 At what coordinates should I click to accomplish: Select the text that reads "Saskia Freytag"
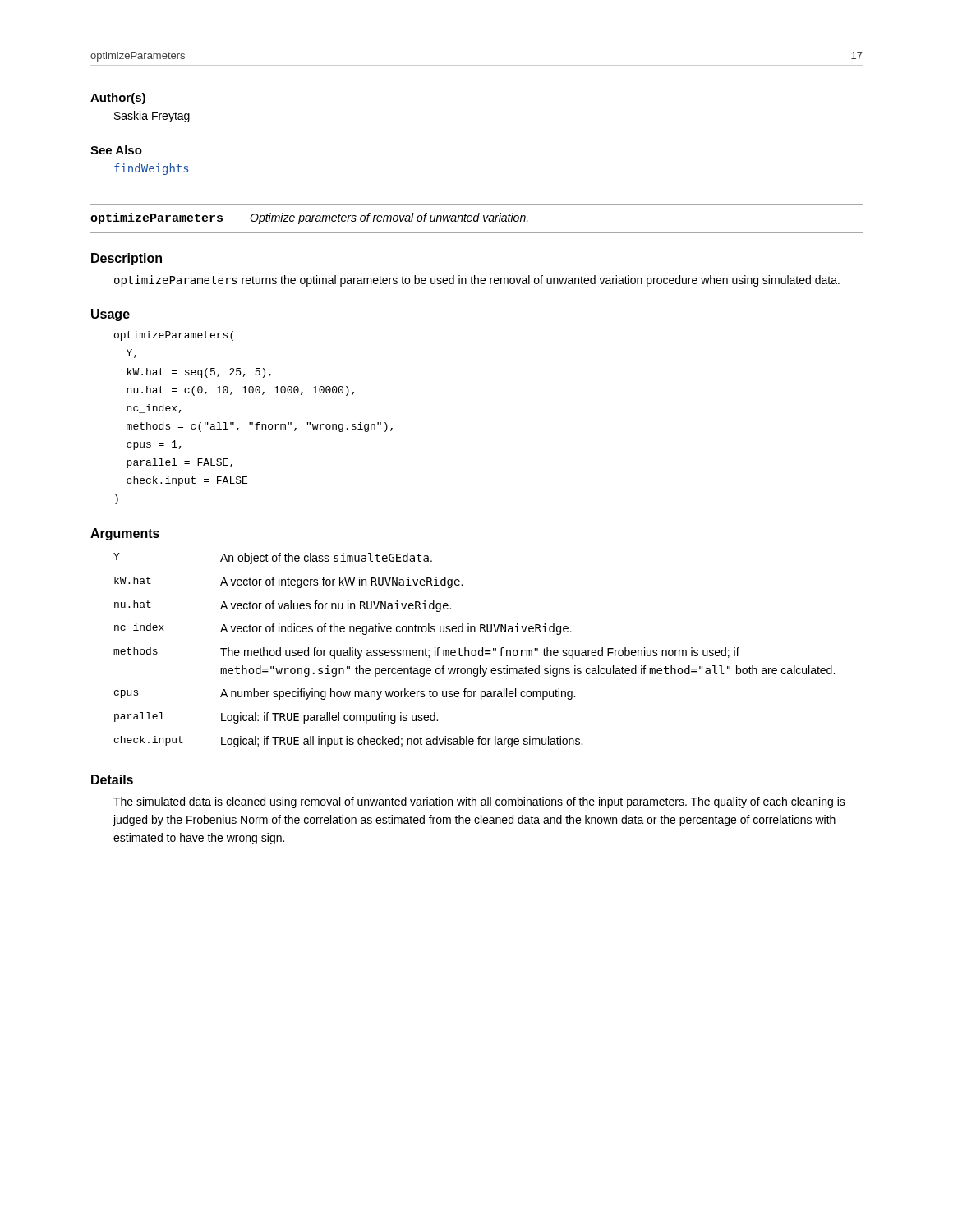click(x=152, y=116)
